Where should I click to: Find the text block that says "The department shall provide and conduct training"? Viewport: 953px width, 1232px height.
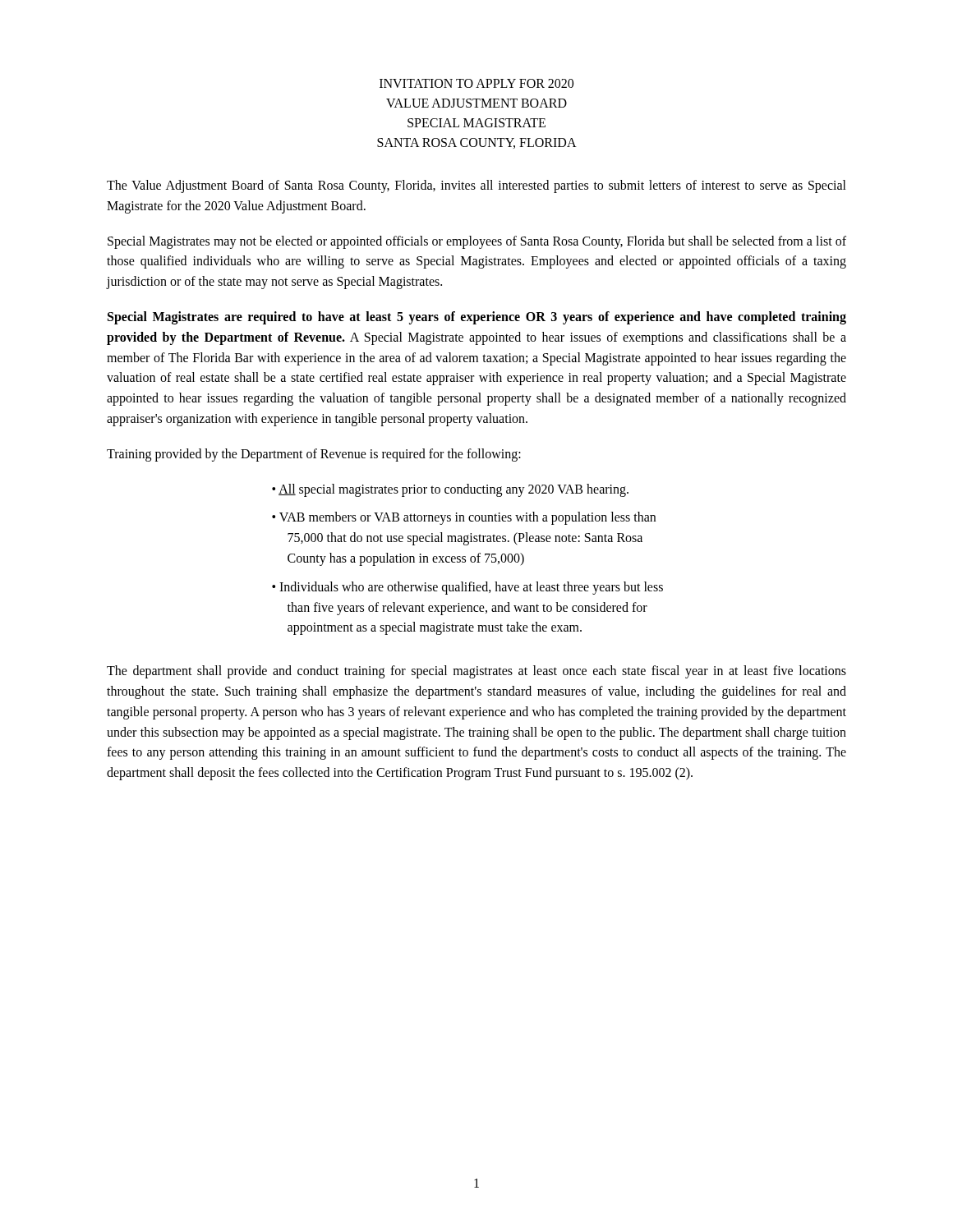coord(476,722)
